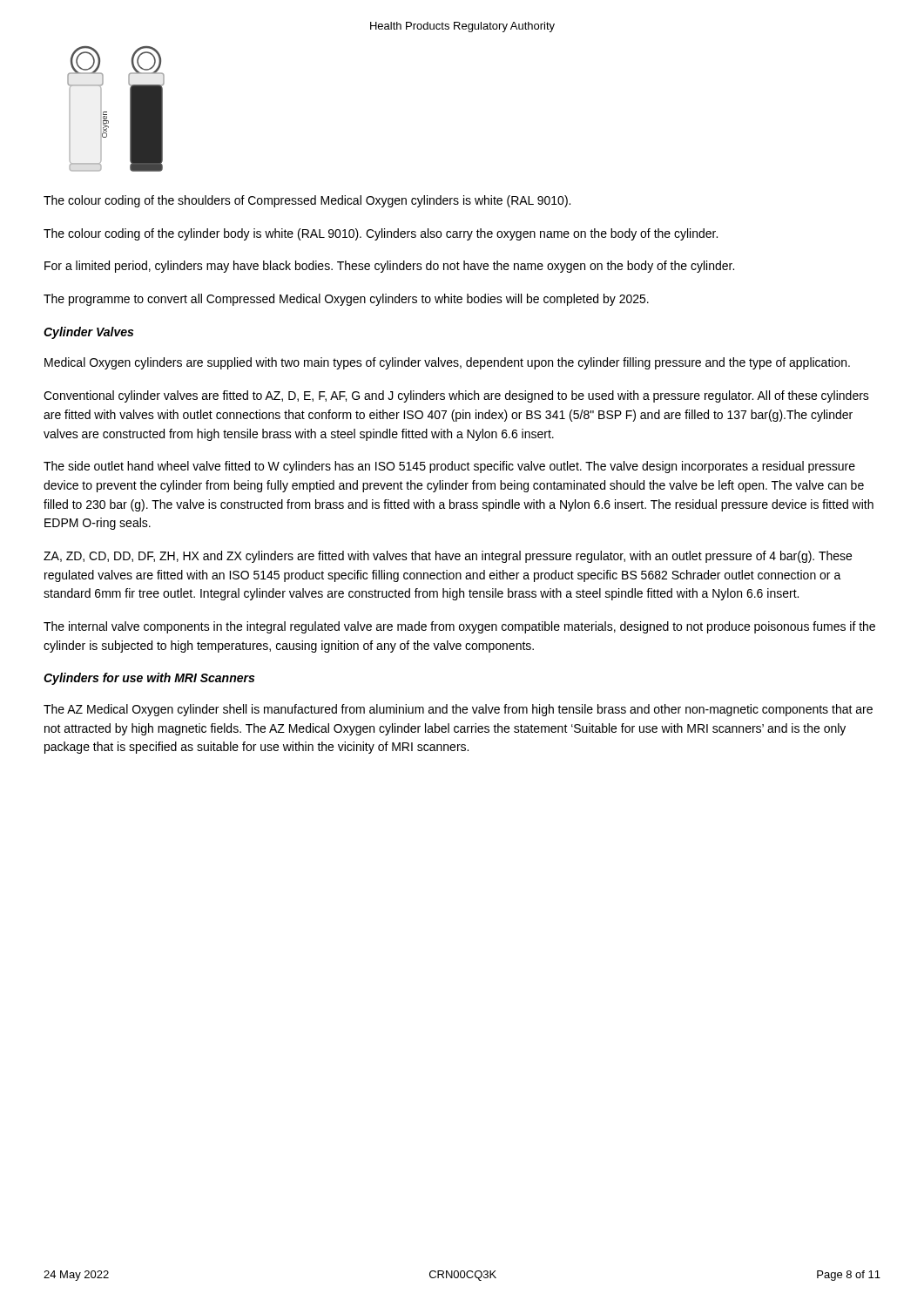
Task: Point to the block beginning "Conventional cylinder valves are fitted"
Action: [456, 415]
